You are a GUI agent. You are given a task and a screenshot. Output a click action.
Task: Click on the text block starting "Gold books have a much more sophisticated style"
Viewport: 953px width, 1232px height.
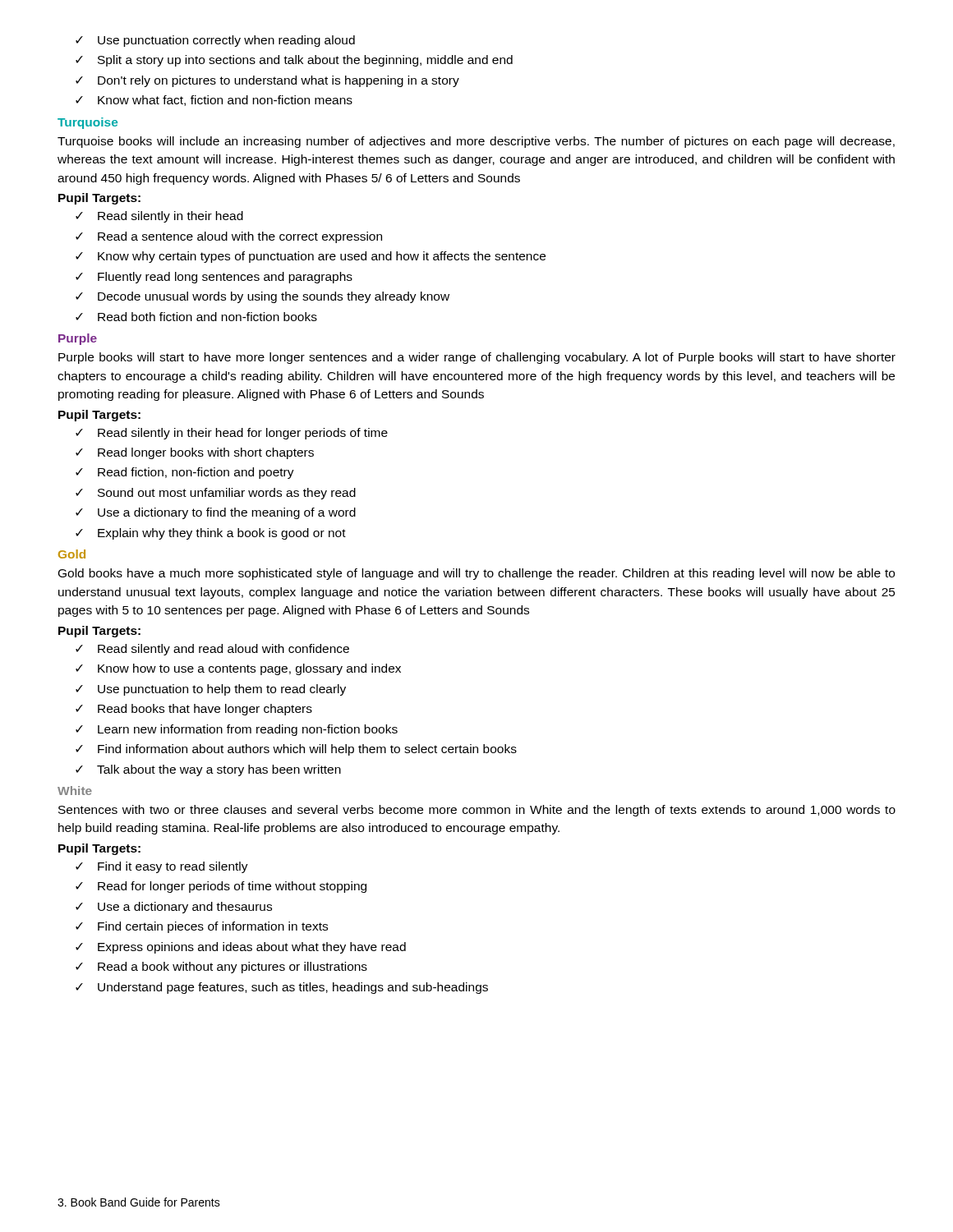[476, 592]
